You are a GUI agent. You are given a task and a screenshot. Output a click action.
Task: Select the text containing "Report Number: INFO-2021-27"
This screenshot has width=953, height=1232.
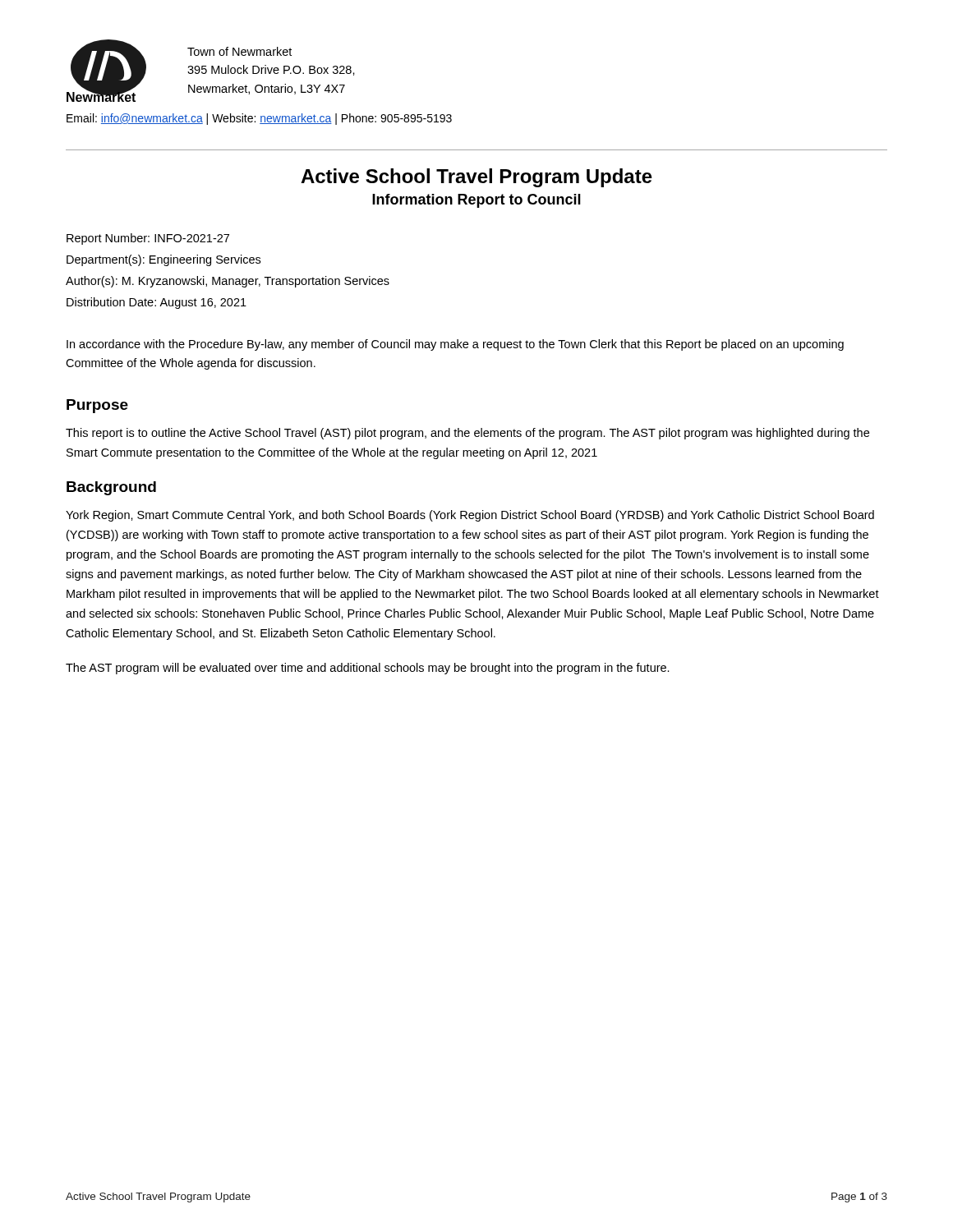pos(148,238)
